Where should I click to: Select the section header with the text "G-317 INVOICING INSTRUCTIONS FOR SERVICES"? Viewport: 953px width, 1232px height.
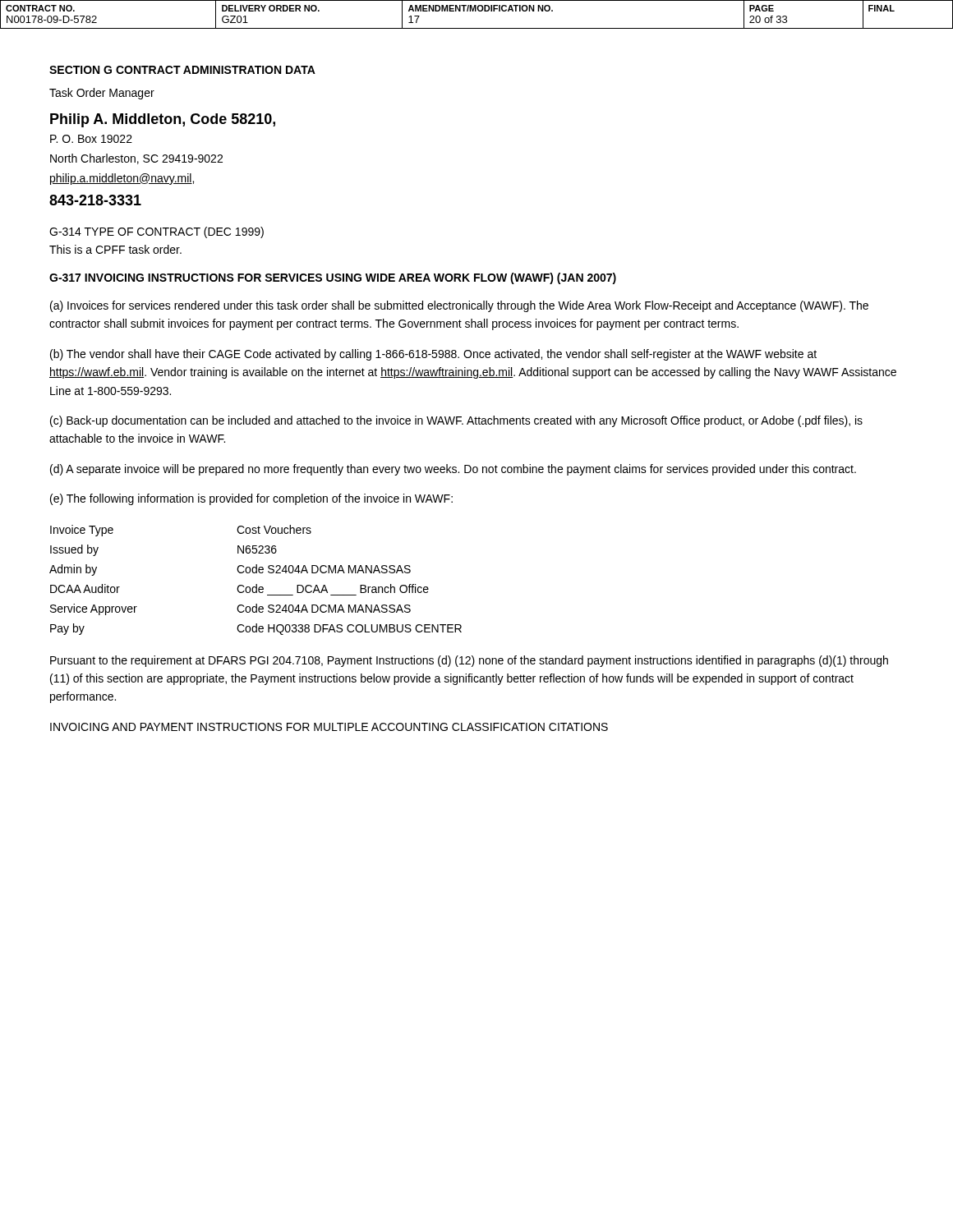pyautogui.click(x=333, y=278)
